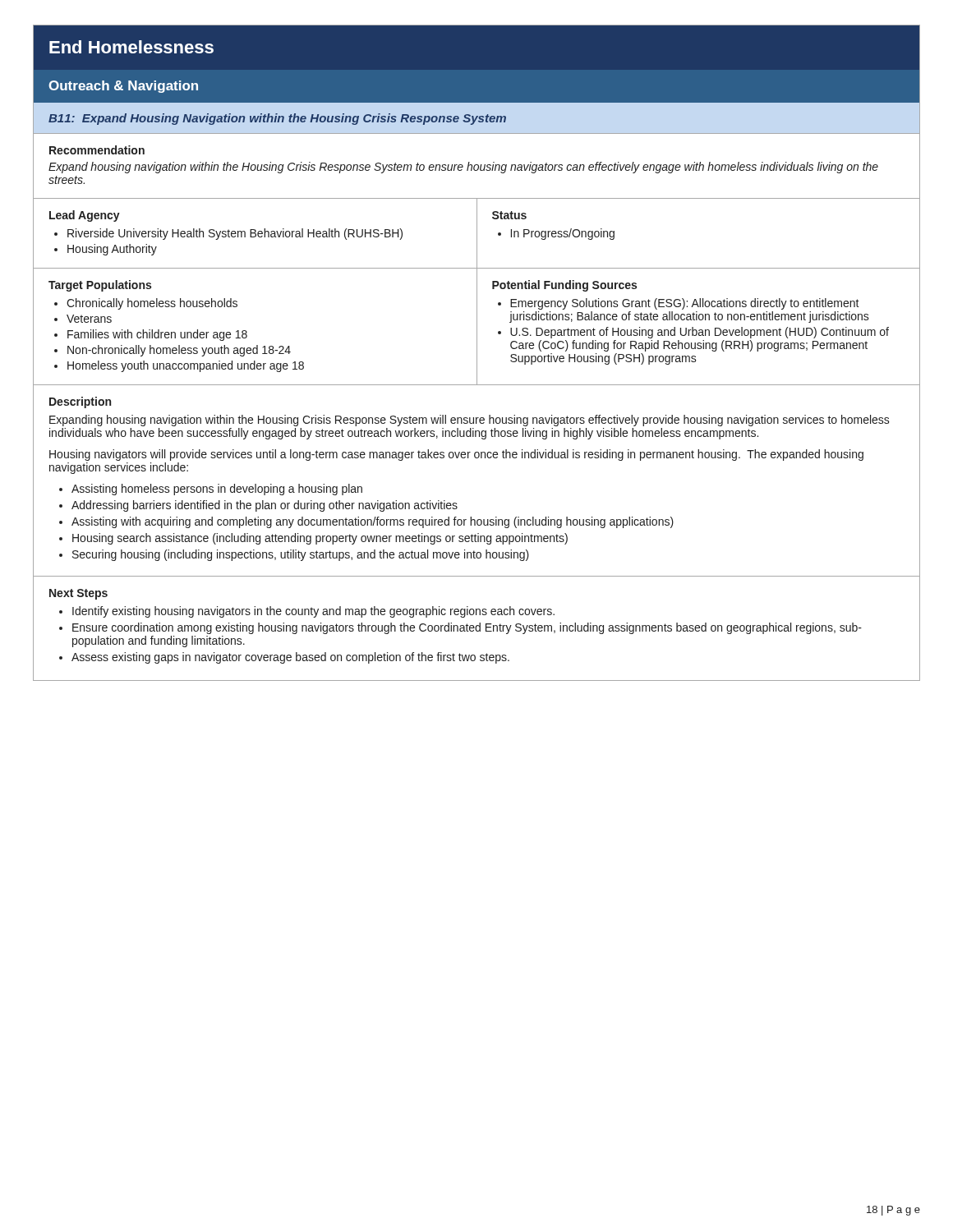Find the list item with the text "Assess existing gaps in navigator coverage based"

coord(291,657)
